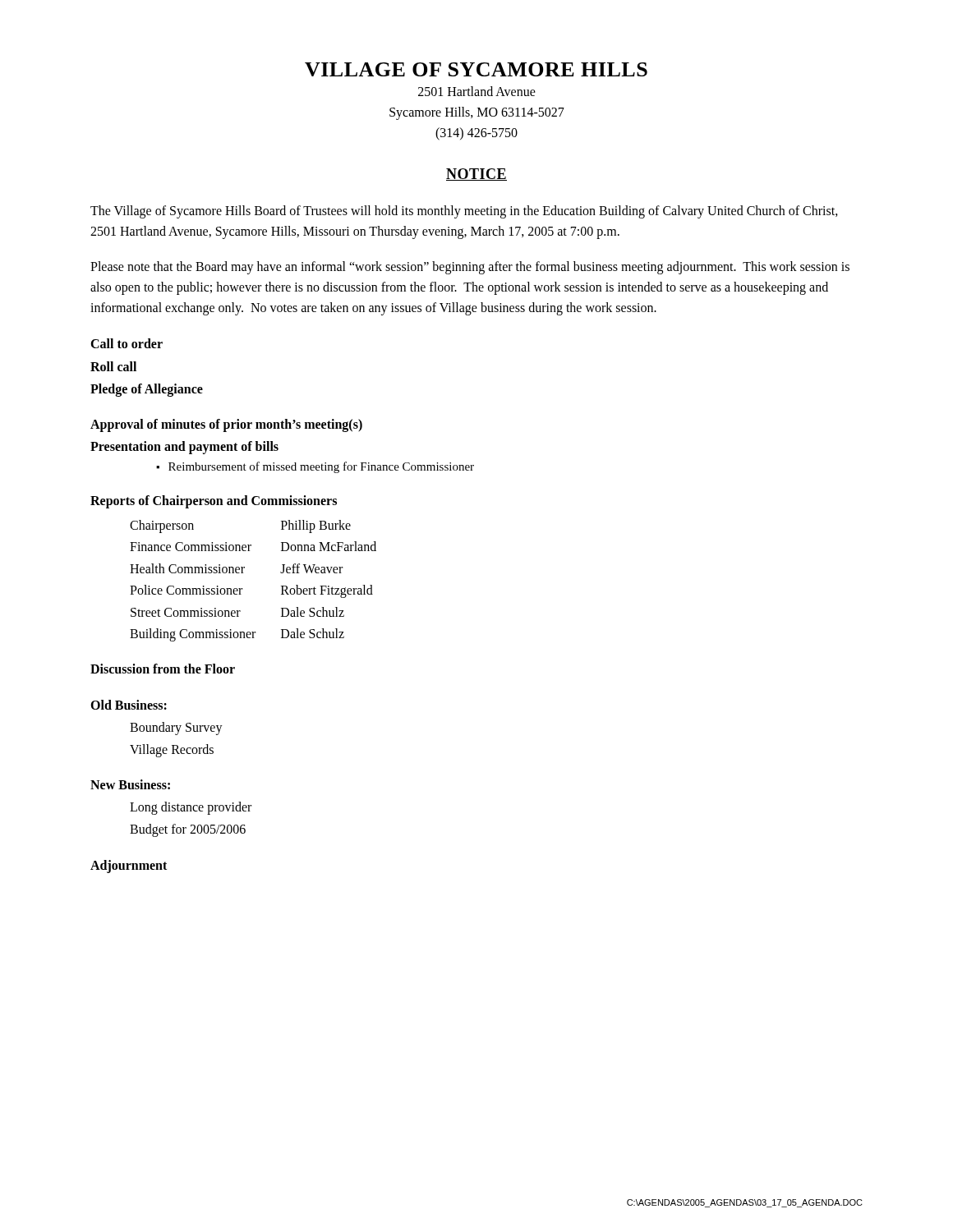Find the block starting "Village Records"

(x=172, y=749)
